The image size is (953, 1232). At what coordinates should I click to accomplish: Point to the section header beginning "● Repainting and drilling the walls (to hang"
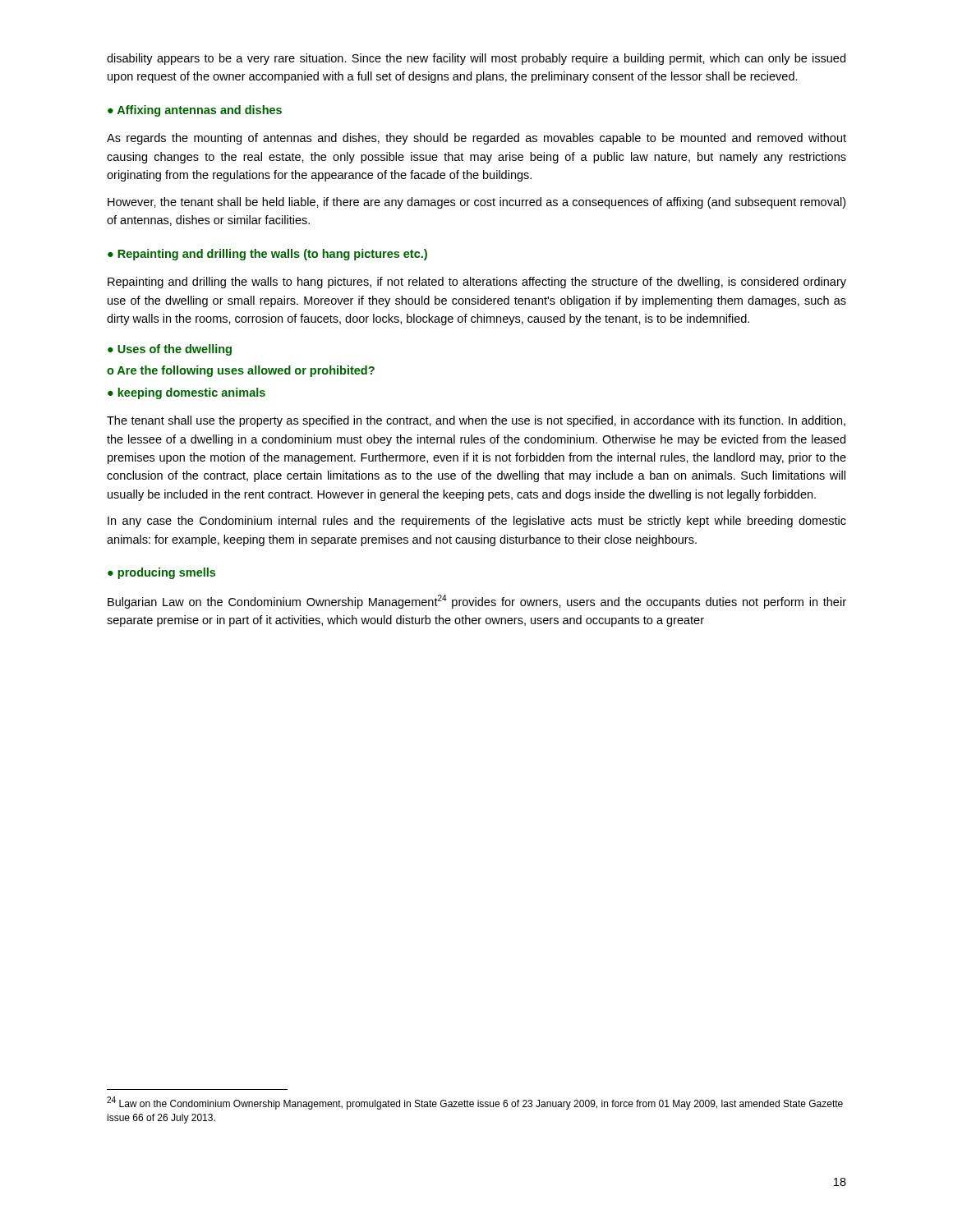tap(267, 254)
